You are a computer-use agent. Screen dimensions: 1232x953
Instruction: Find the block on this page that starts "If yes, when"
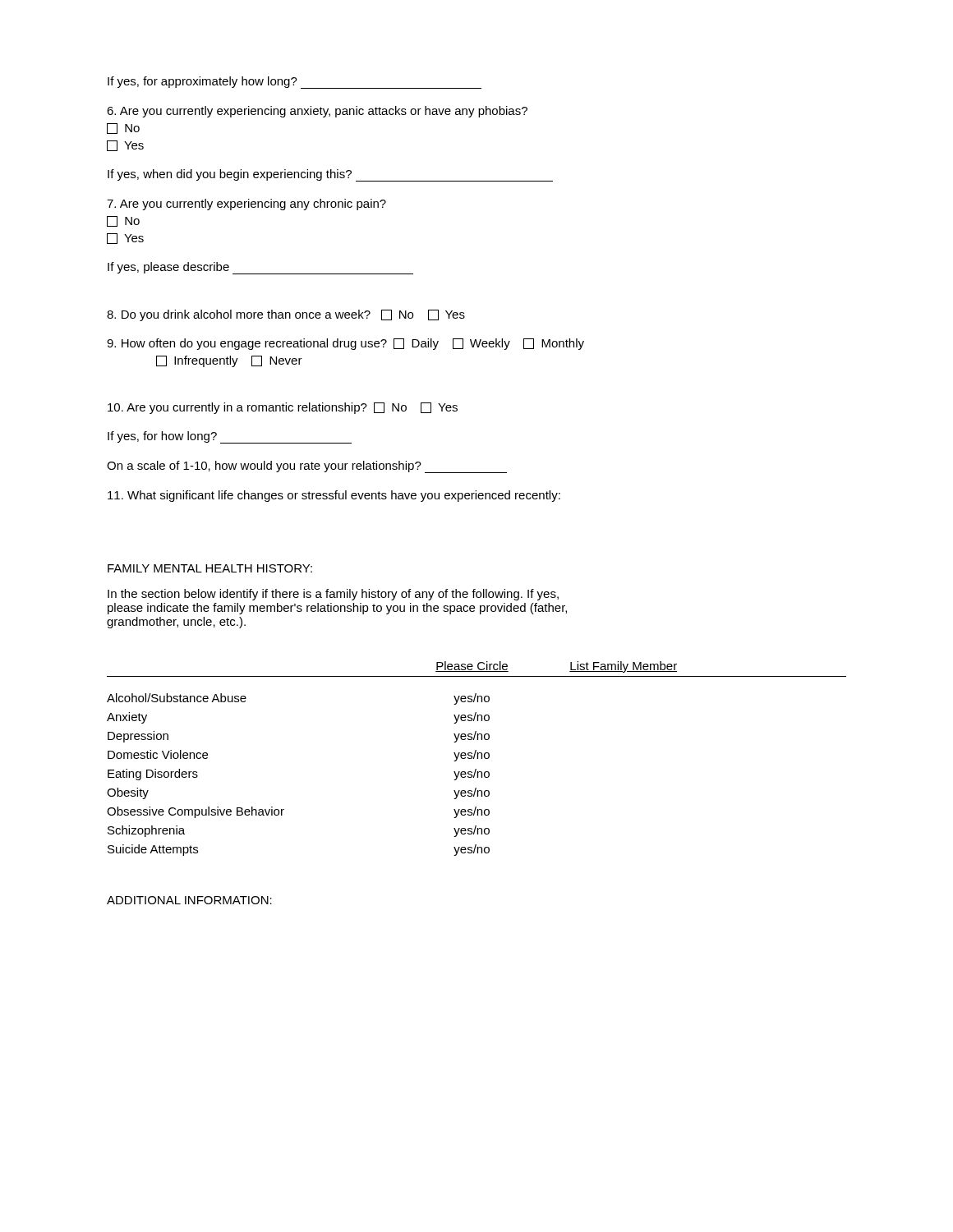click(330, 174)
